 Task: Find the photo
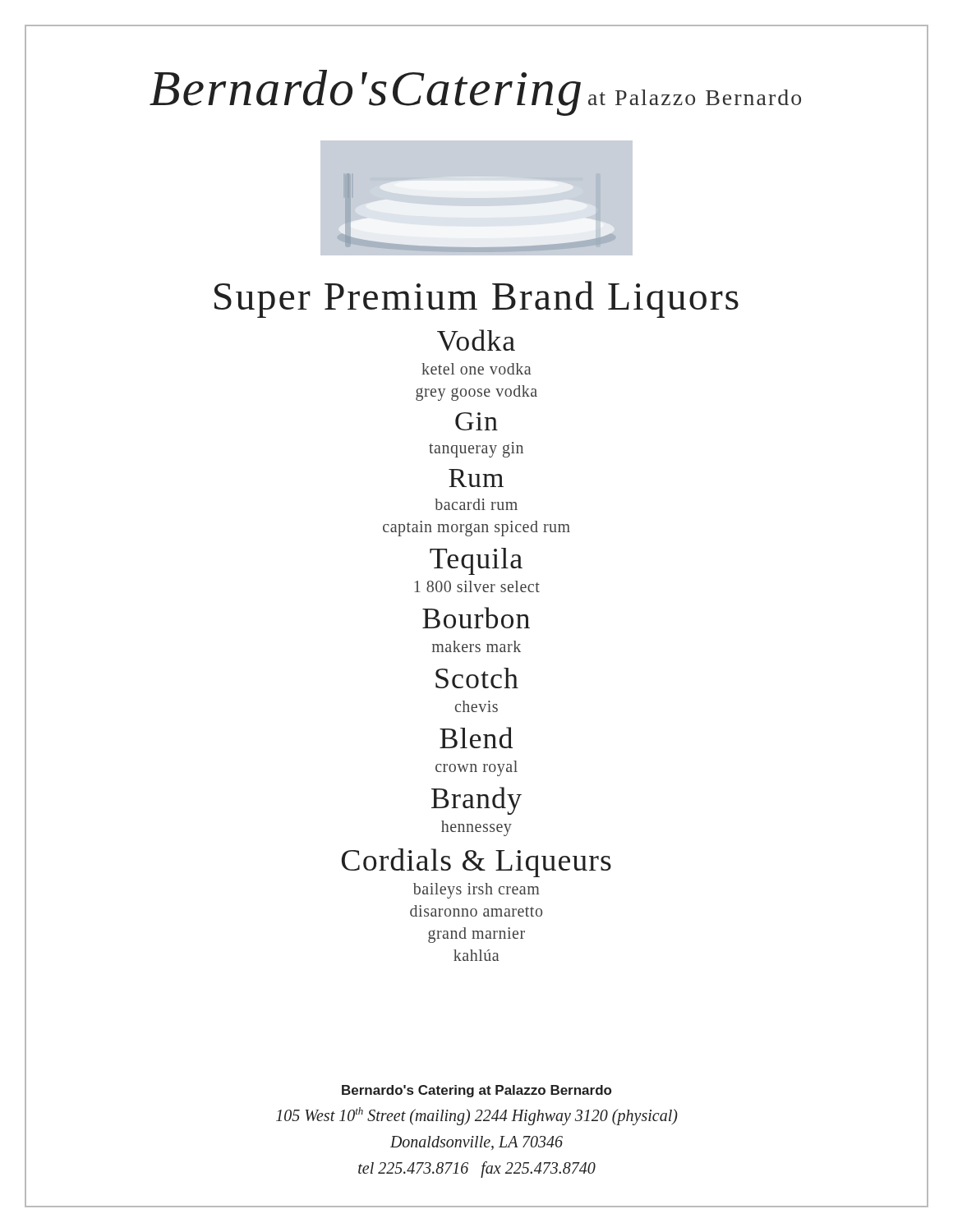coord(476,198)
